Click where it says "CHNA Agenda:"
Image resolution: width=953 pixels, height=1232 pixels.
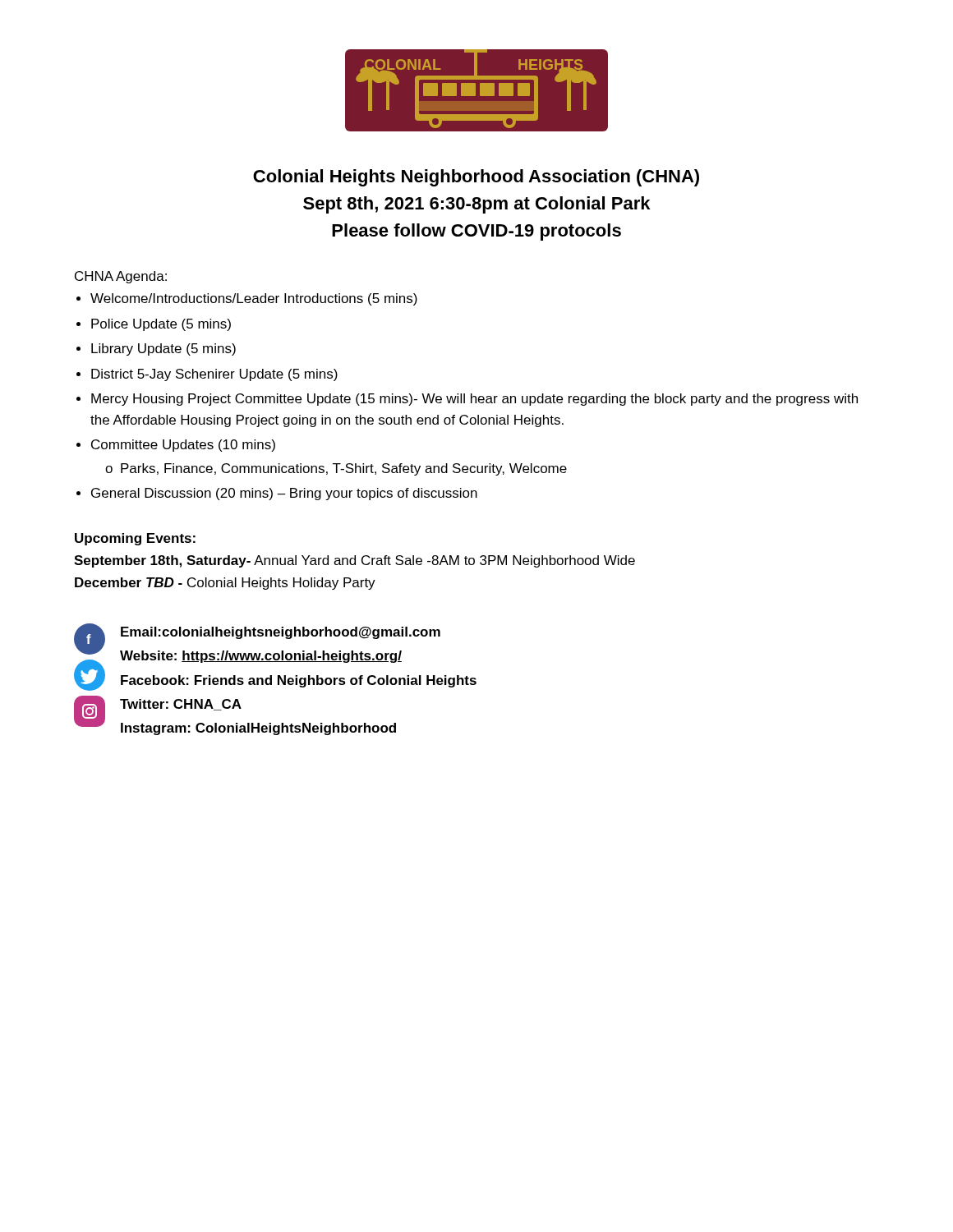[121, 276]
